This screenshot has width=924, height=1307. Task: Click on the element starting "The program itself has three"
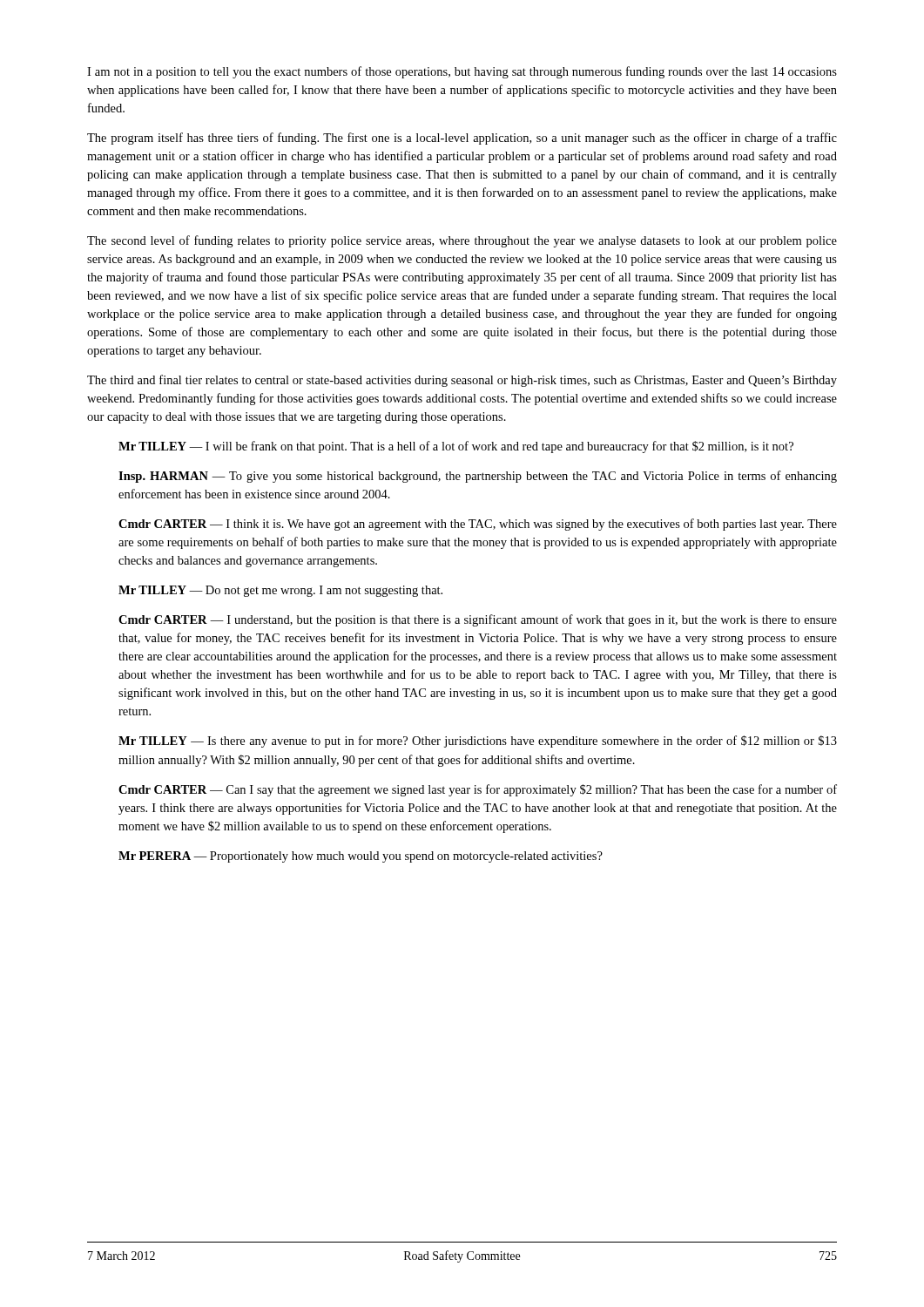click(x=462, y=174)
